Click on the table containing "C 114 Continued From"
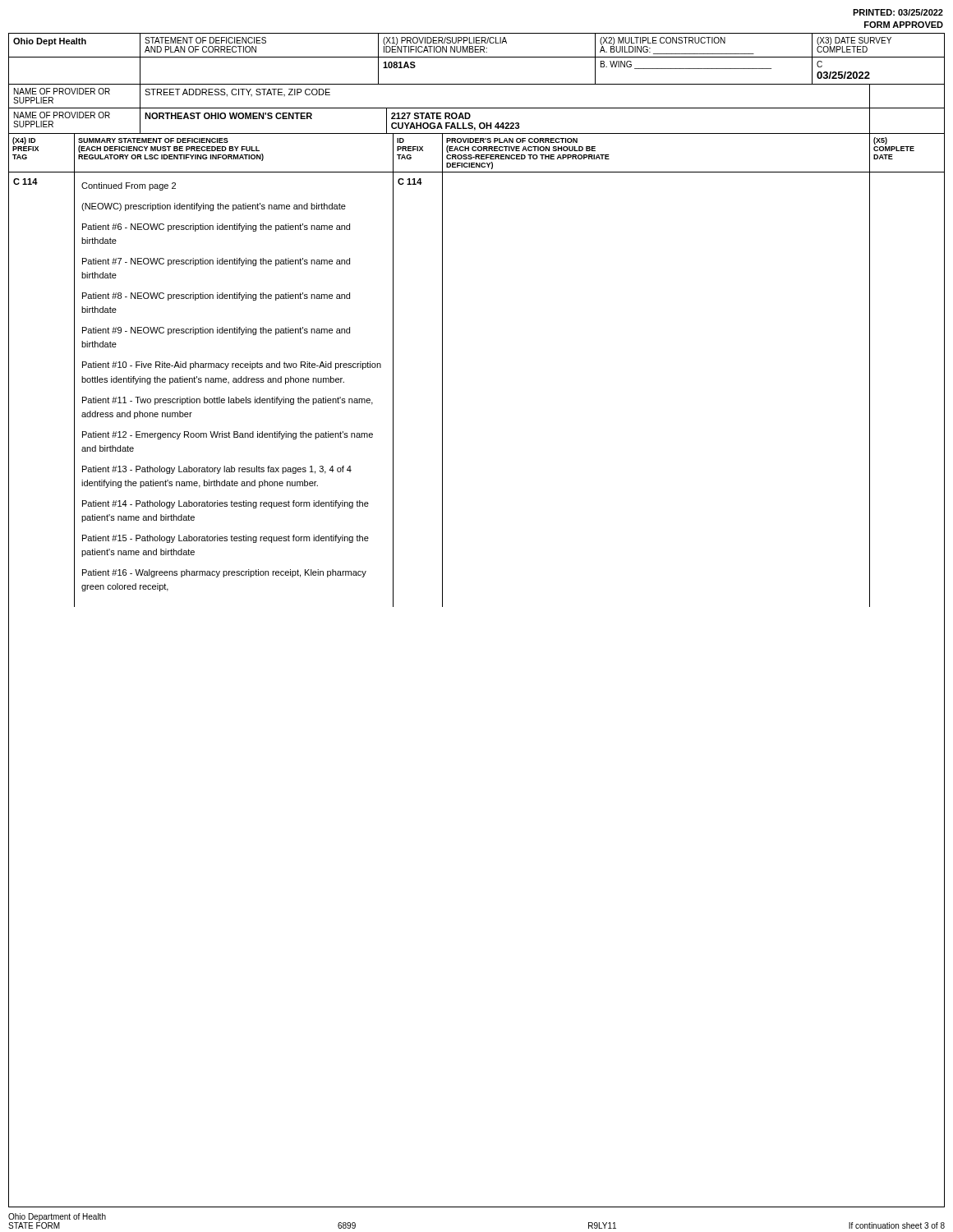Viewport: 953px width, 1232px height. pos(476,390)
